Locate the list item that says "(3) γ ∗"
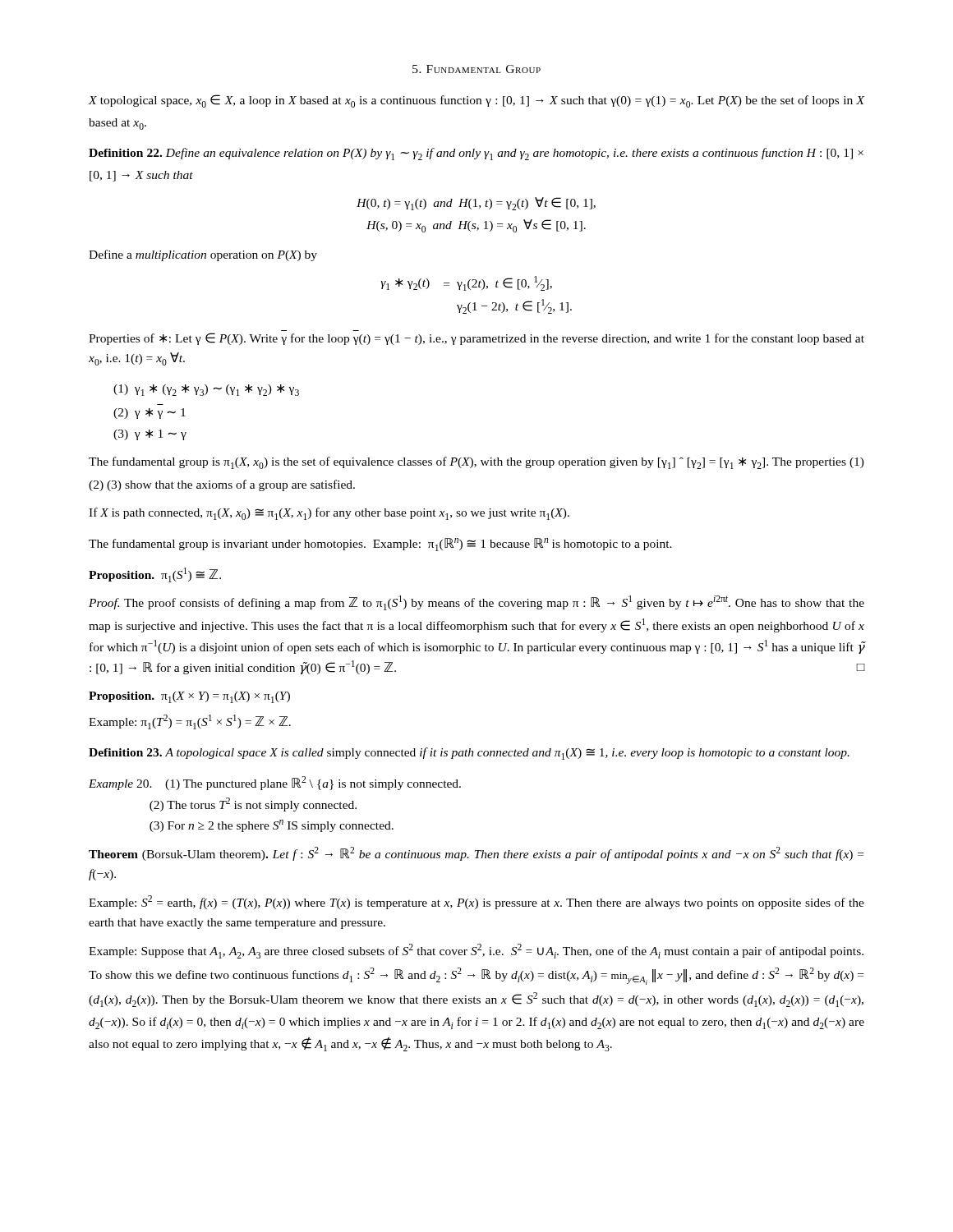Viewport: 953px width, 1232px height. 150,434
